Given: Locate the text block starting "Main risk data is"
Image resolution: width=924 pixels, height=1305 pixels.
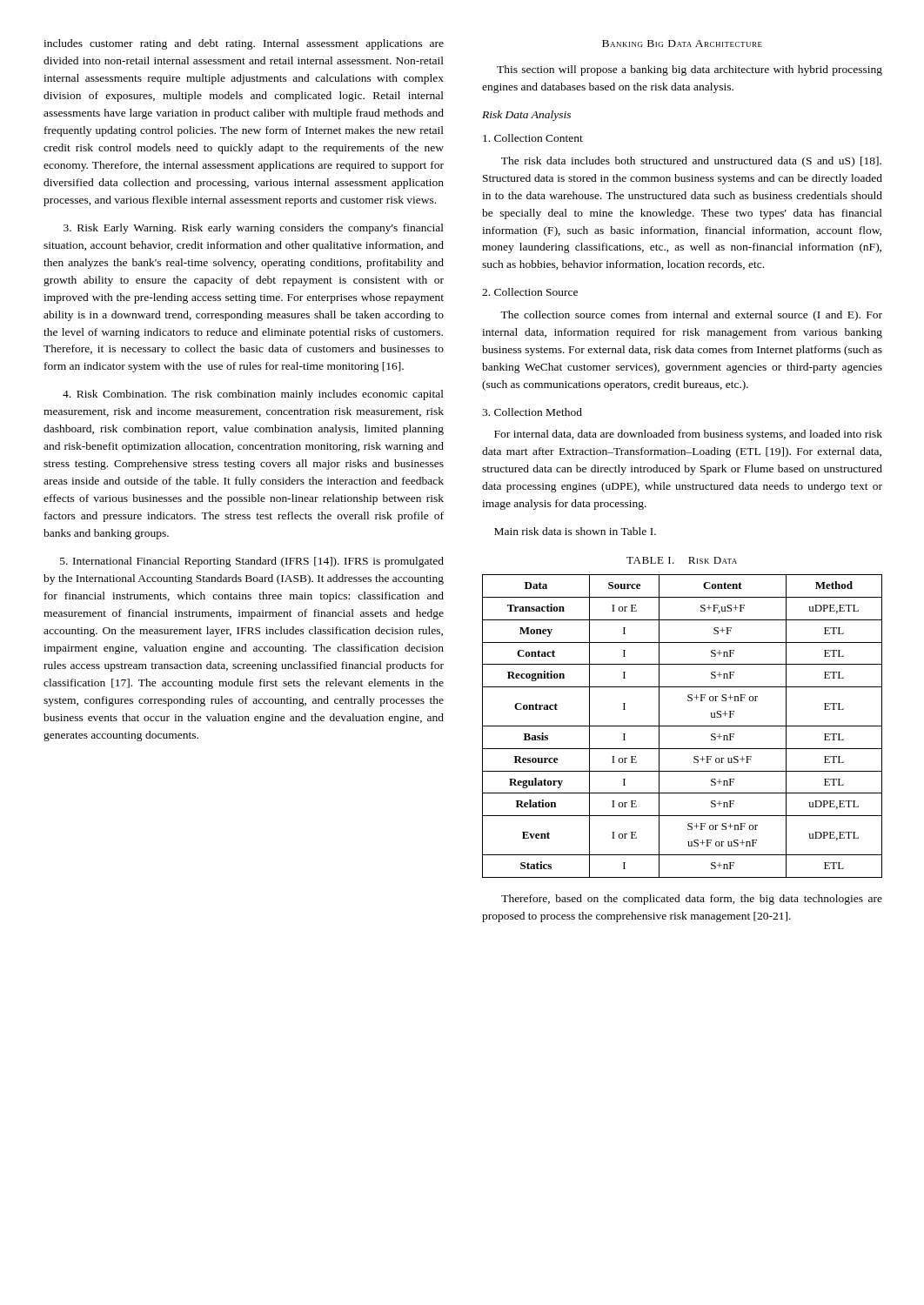Looking at the screenshot, I should (569, 531).
